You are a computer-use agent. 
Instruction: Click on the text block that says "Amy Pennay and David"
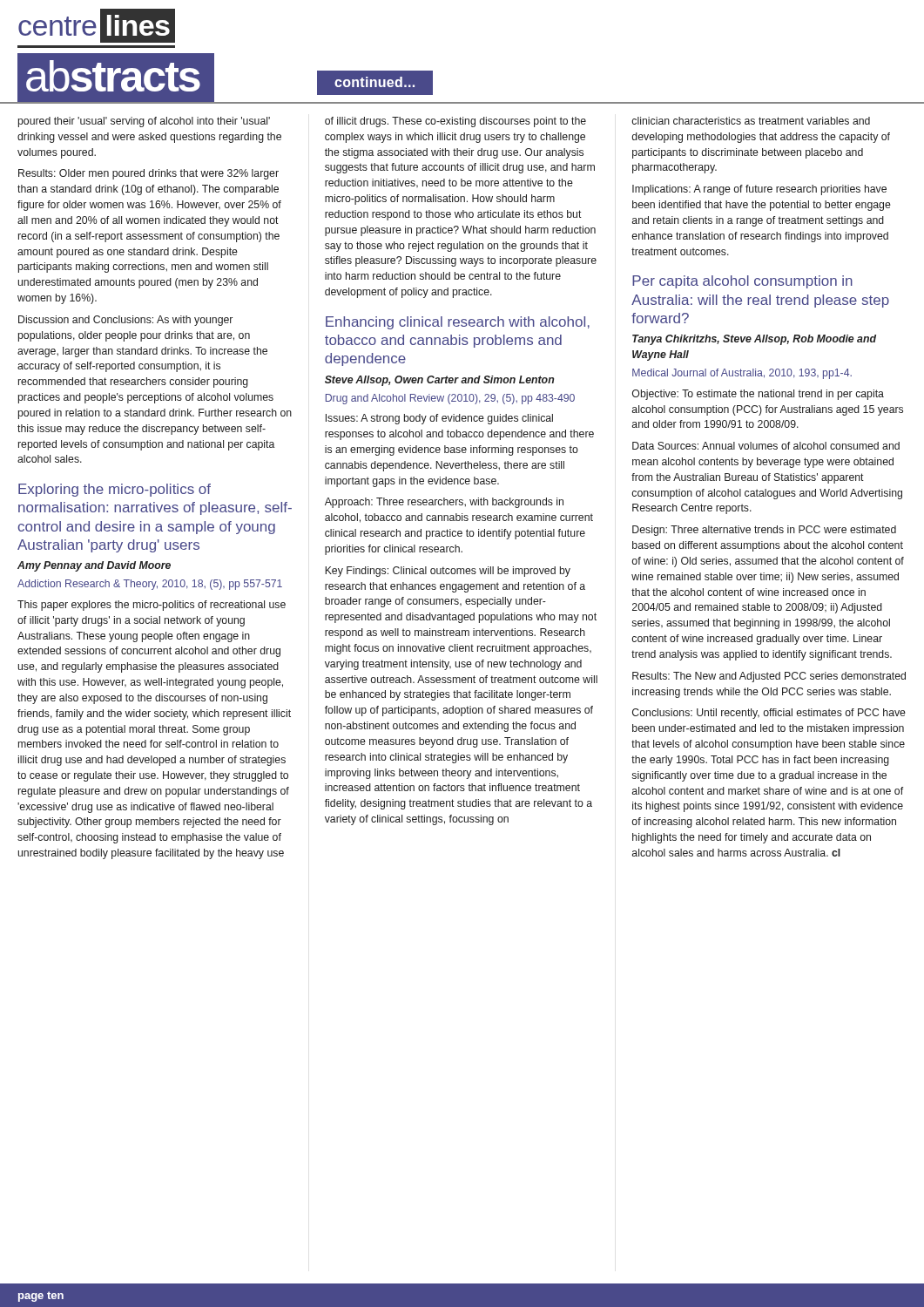point(155,567)
